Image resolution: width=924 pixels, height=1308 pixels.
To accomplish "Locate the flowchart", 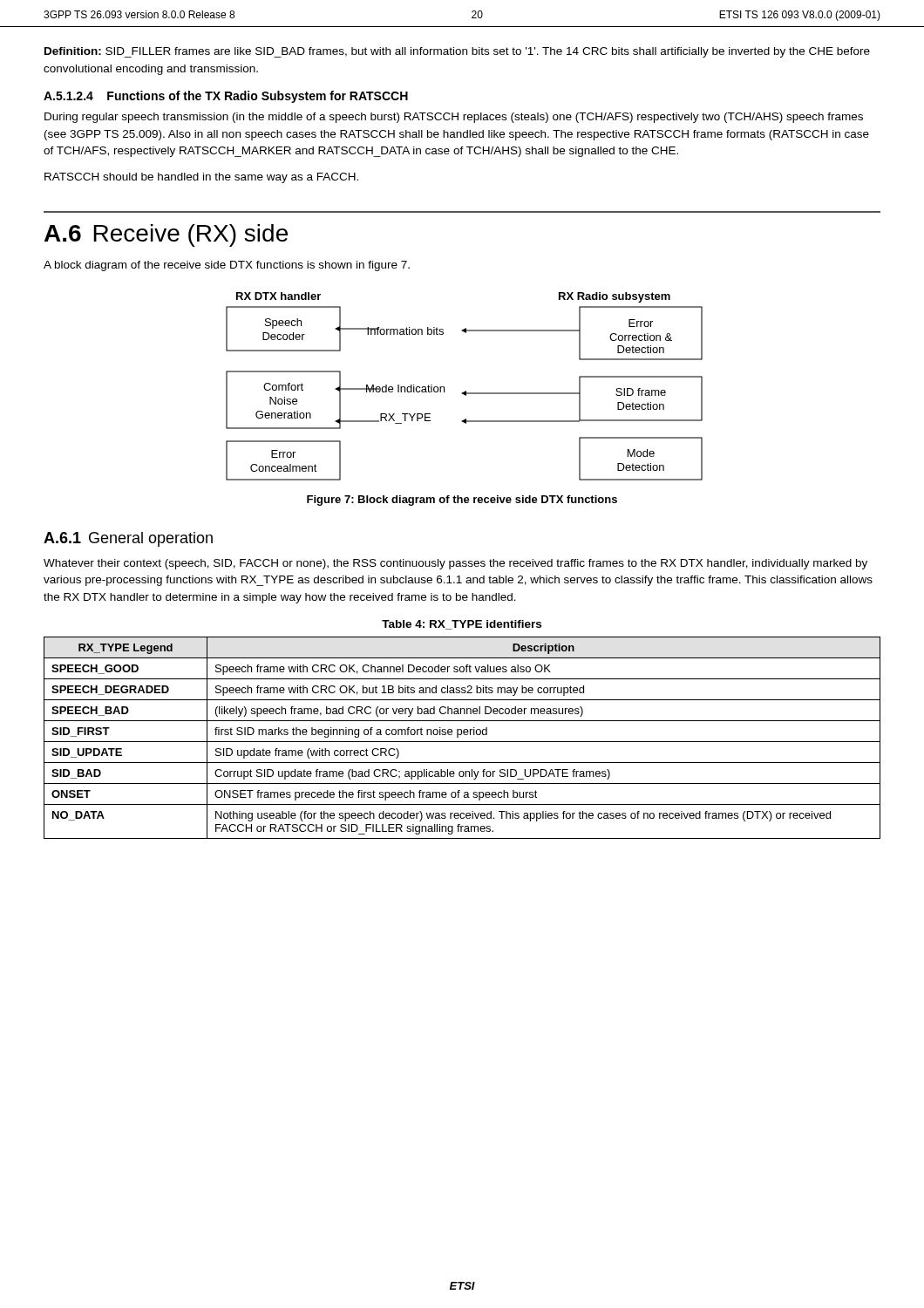I will 462,386.
